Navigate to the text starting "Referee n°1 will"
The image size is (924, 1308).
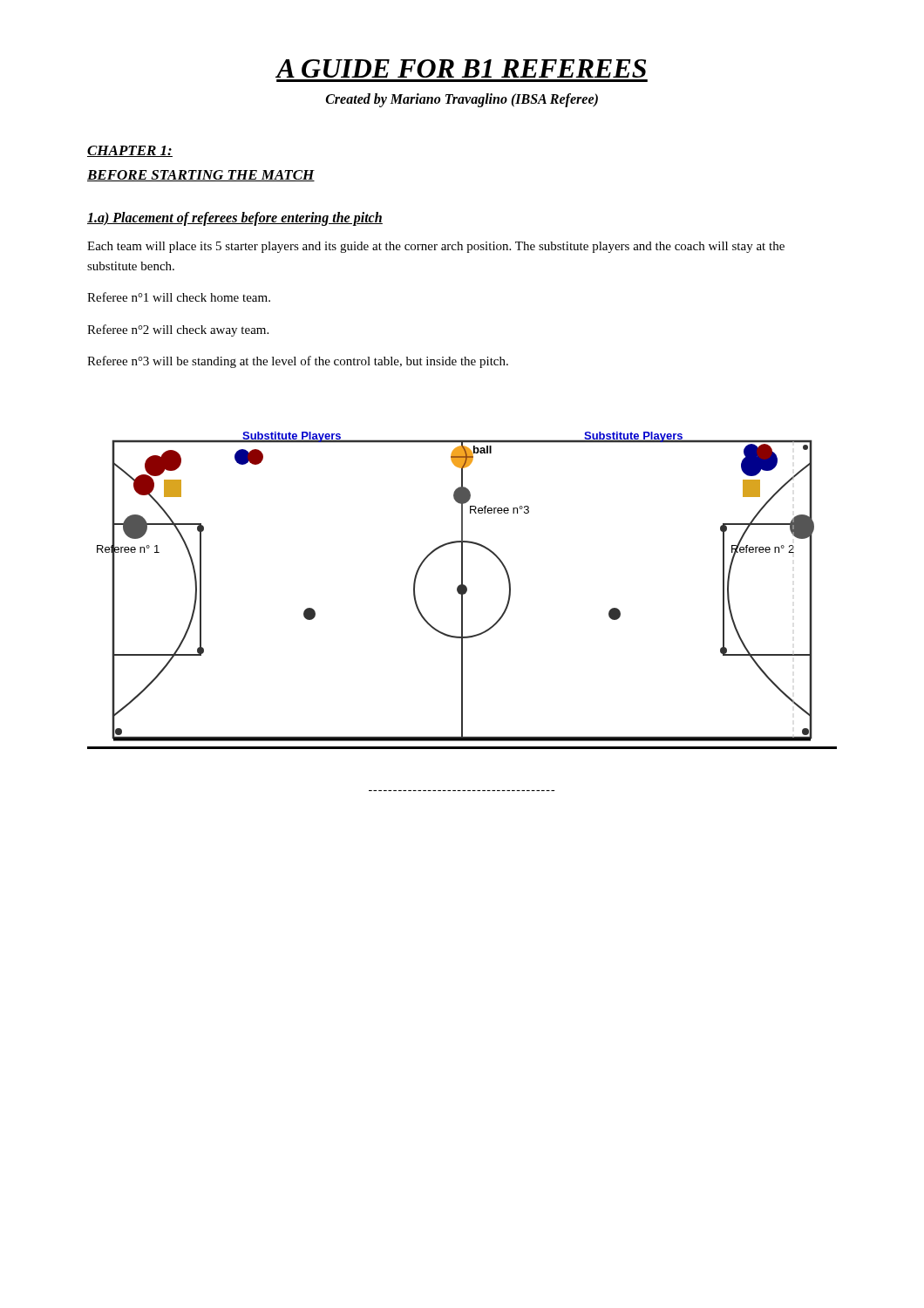[179, 297]
